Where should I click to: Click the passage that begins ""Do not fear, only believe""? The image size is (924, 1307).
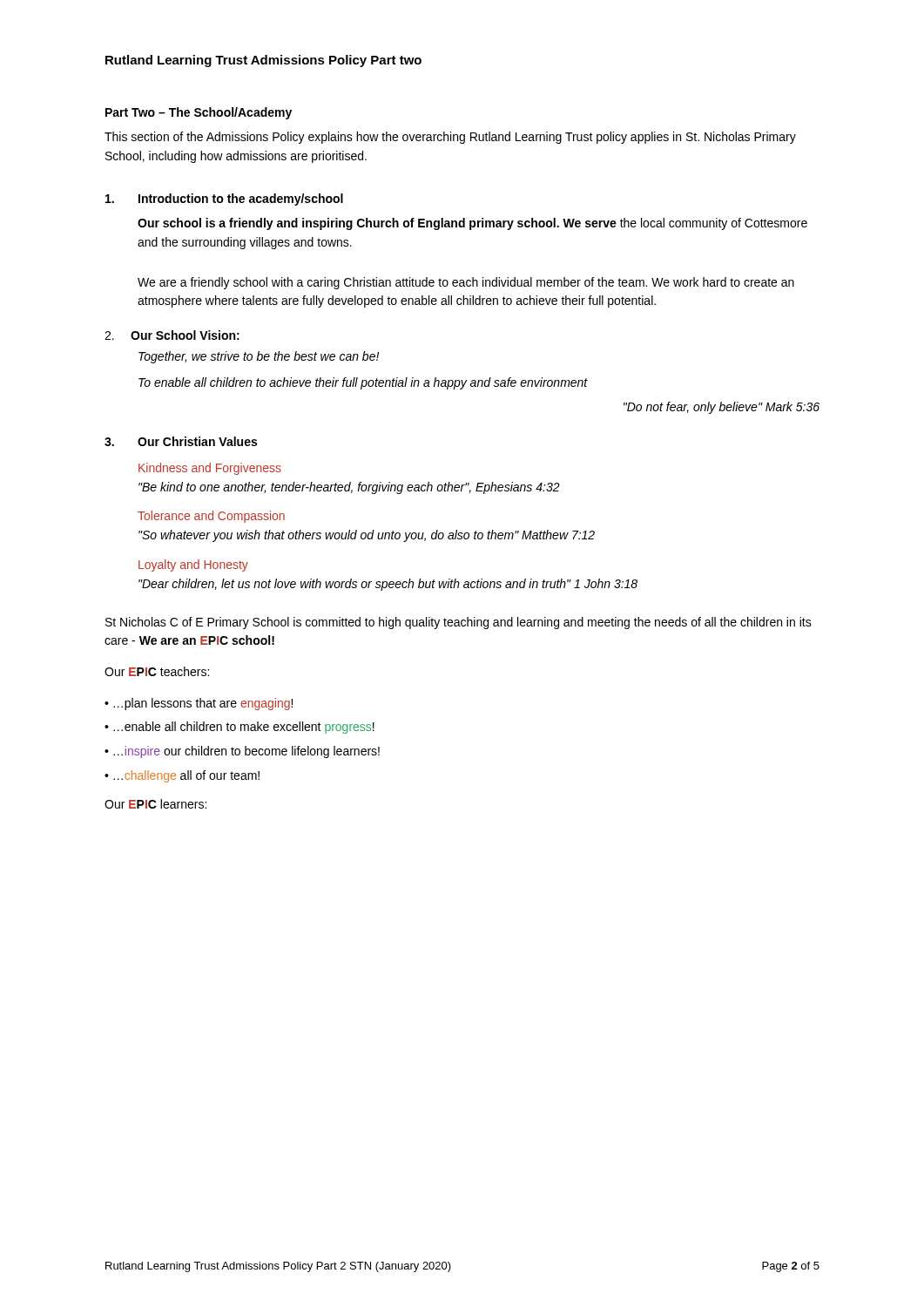coord(722,408)
